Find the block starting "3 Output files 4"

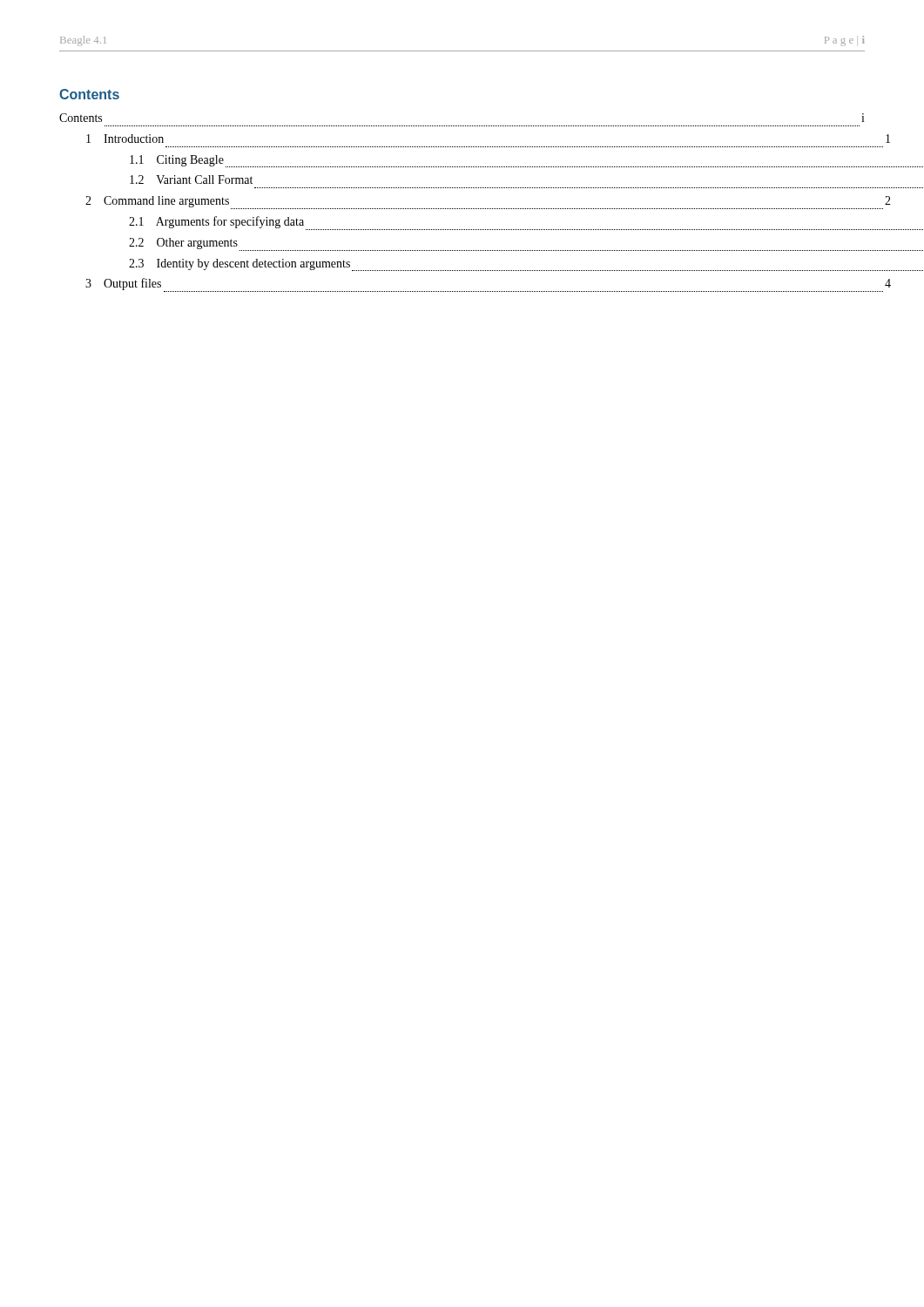pyautogui.click(x=488, y=284)
